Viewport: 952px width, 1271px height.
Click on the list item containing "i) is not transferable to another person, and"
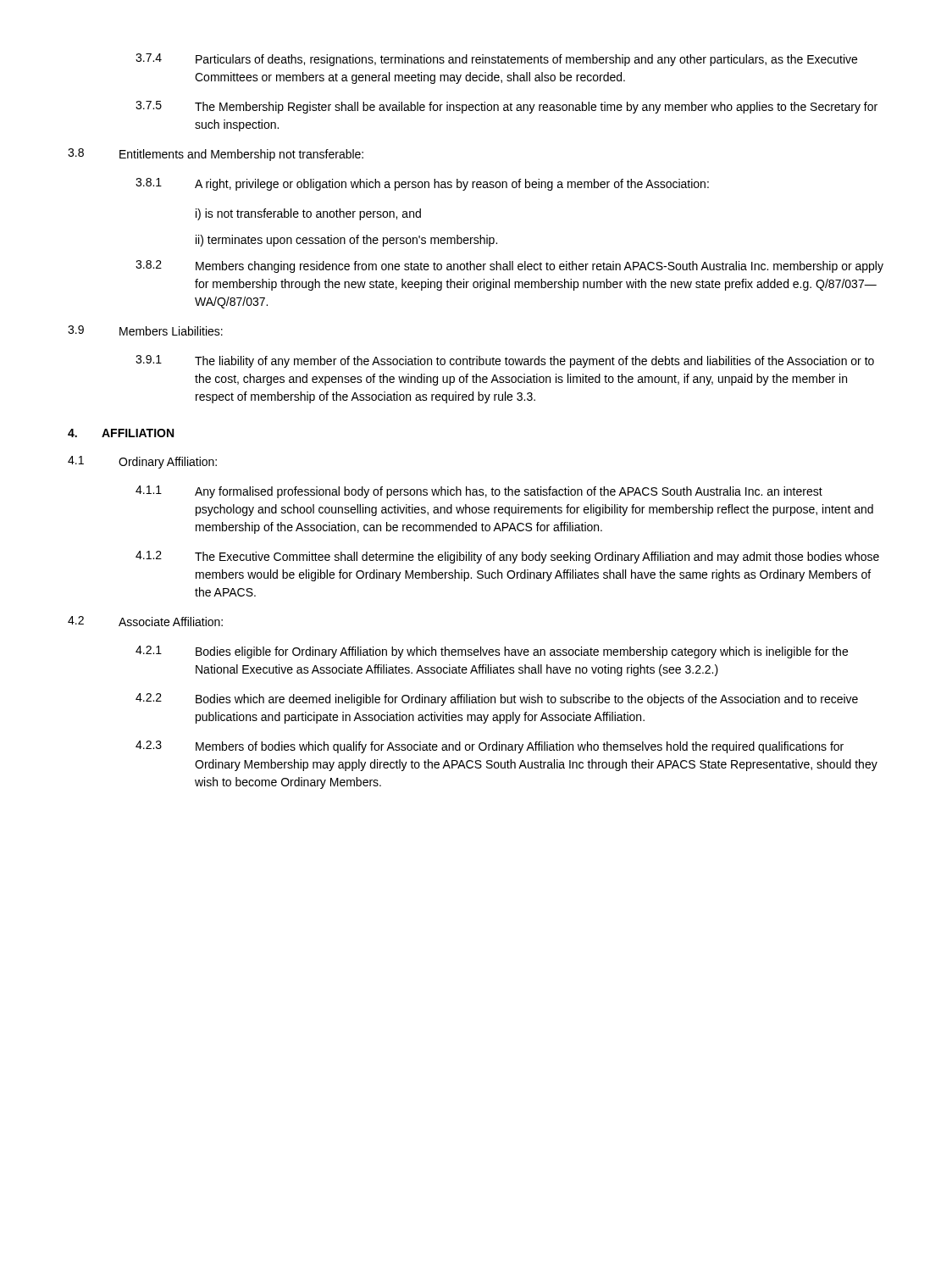[308, 214]
